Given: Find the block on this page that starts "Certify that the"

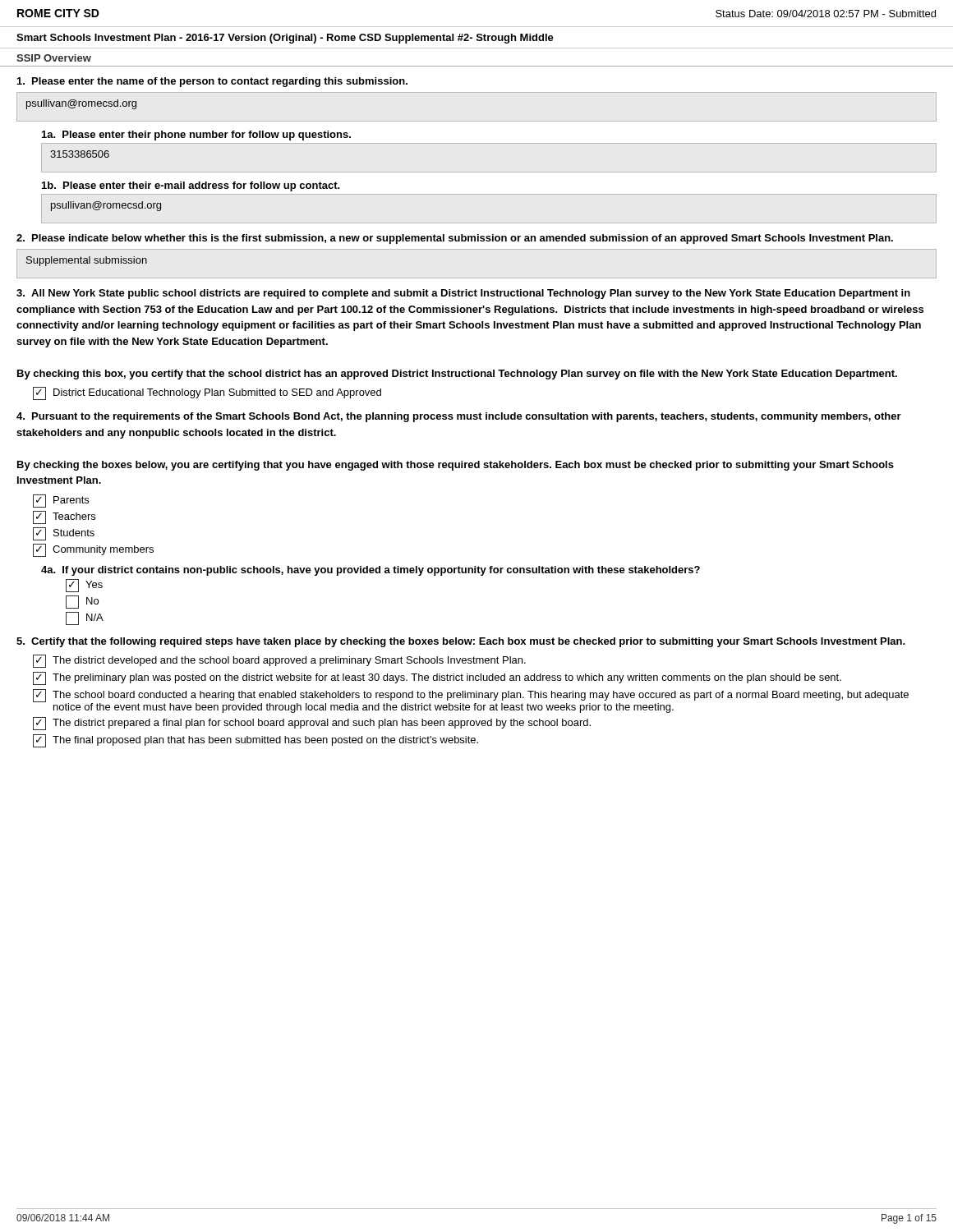Looking at the screenshot, I should pos(461,641).
